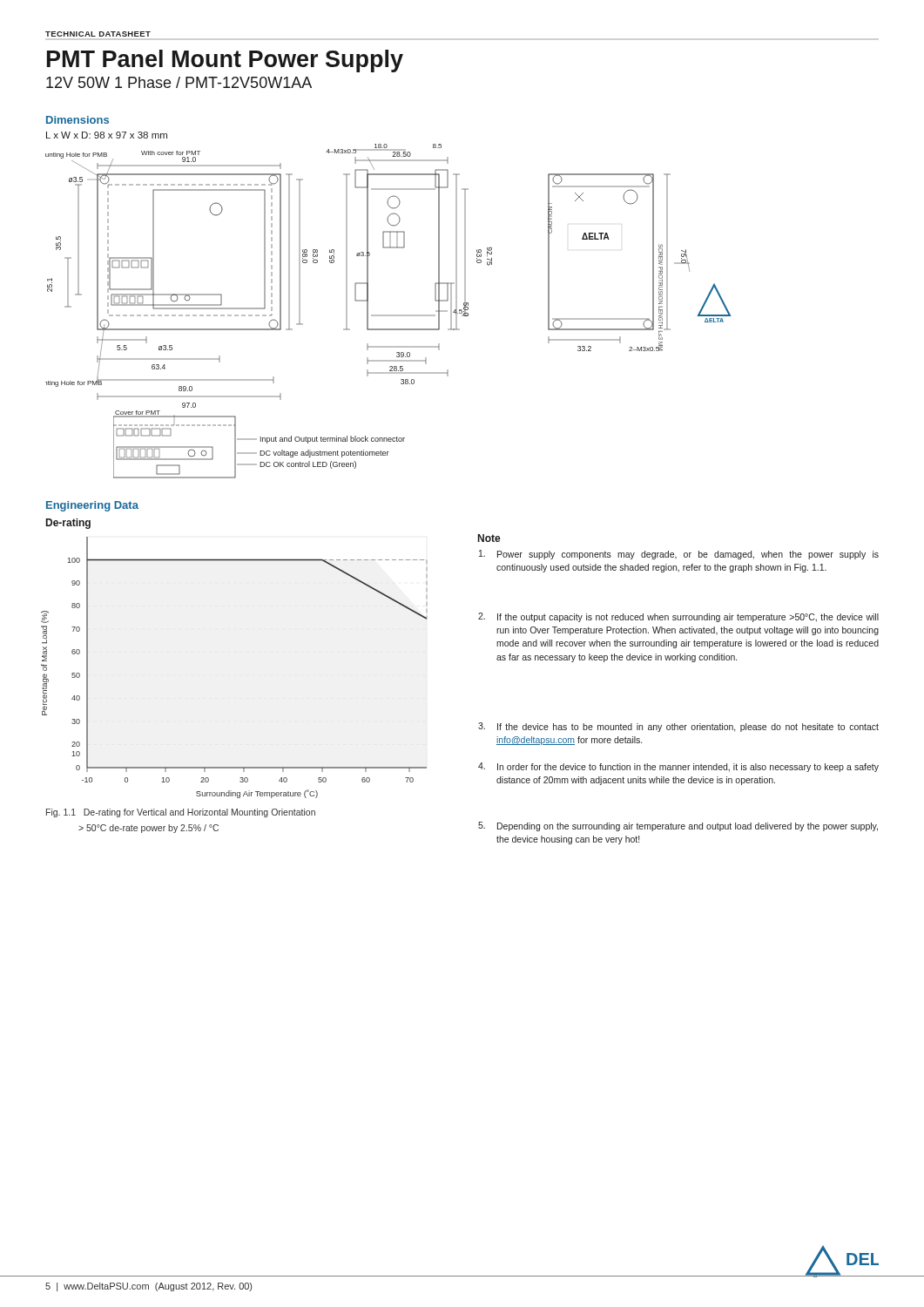Locate the engineering diagram
Image resolution: width=924 pixels, height=1307 pixels.
463,281
